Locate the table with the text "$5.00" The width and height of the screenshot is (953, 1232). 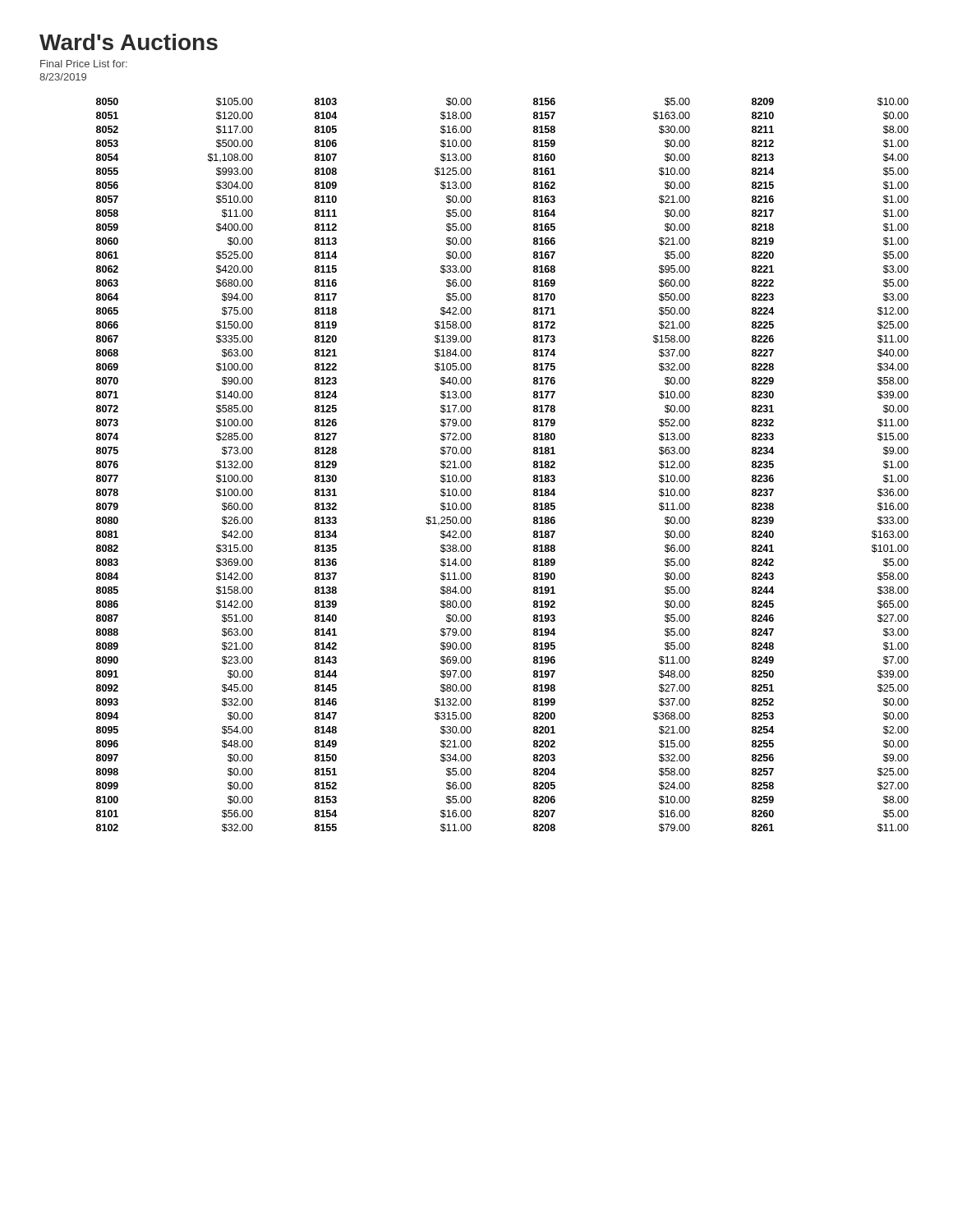point(476,464)
